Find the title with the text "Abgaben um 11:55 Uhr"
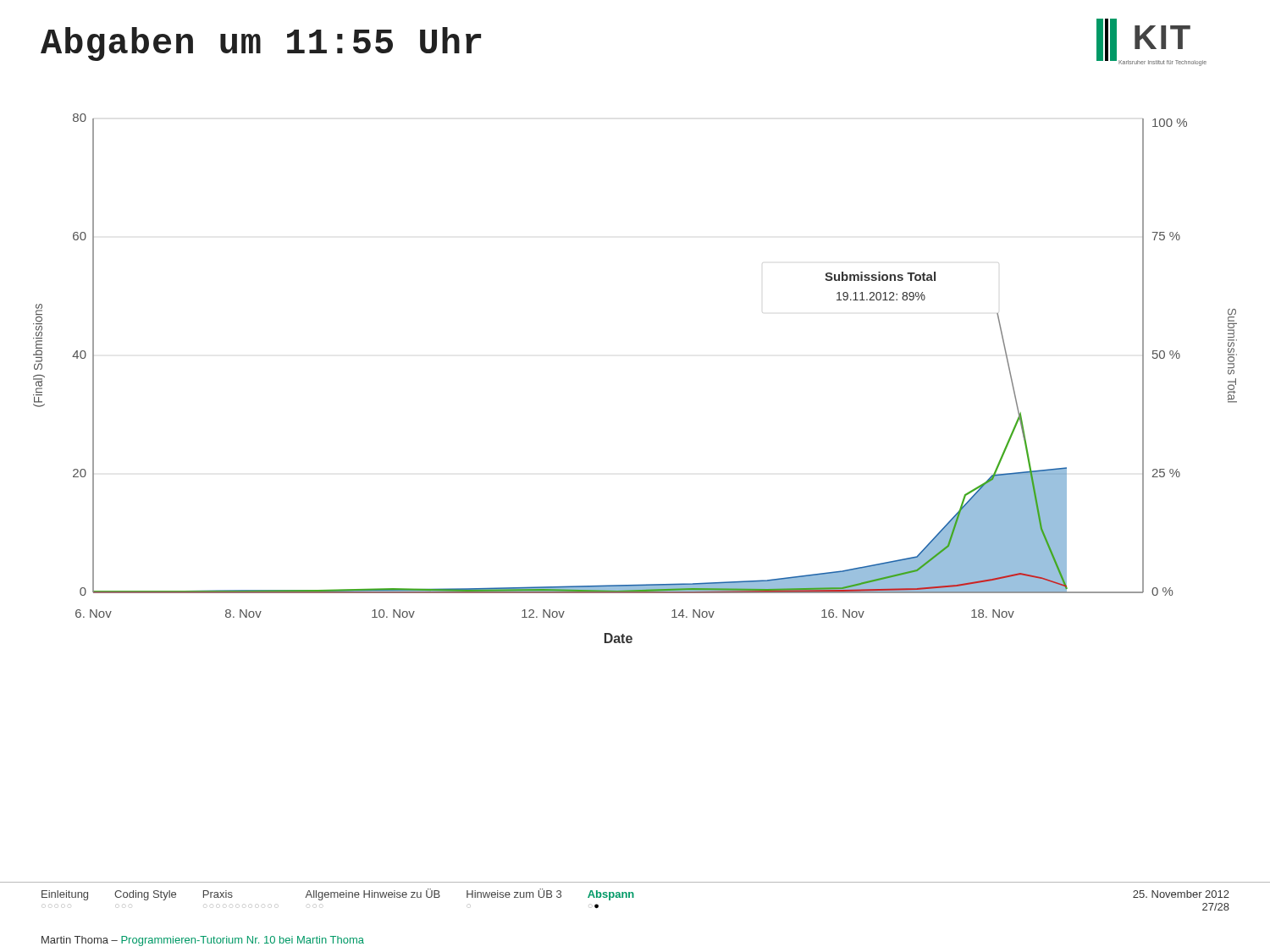The image size is (1270, 952). [263, 44]
